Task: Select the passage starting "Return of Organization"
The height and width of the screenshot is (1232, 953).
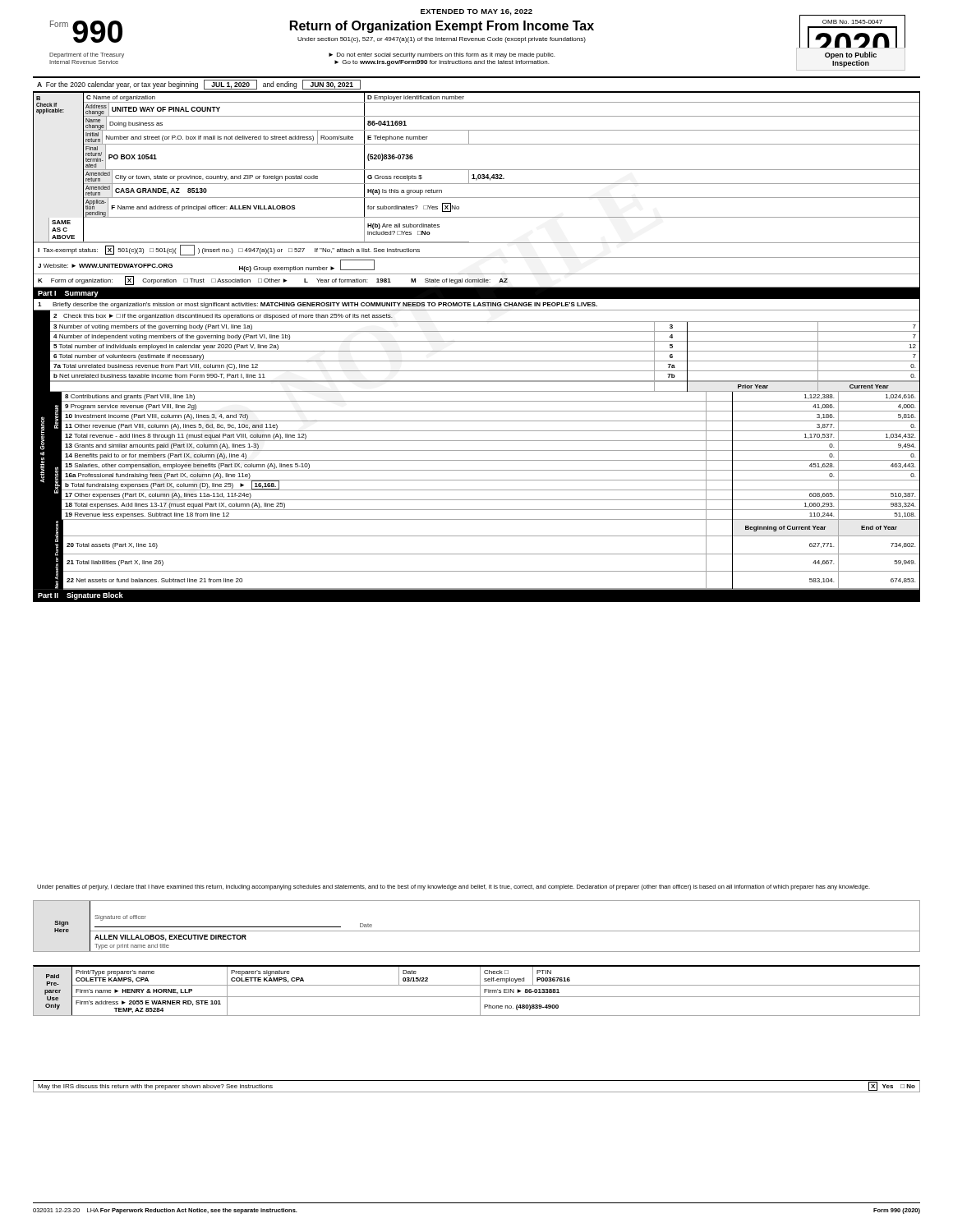Action: point(442,30)
